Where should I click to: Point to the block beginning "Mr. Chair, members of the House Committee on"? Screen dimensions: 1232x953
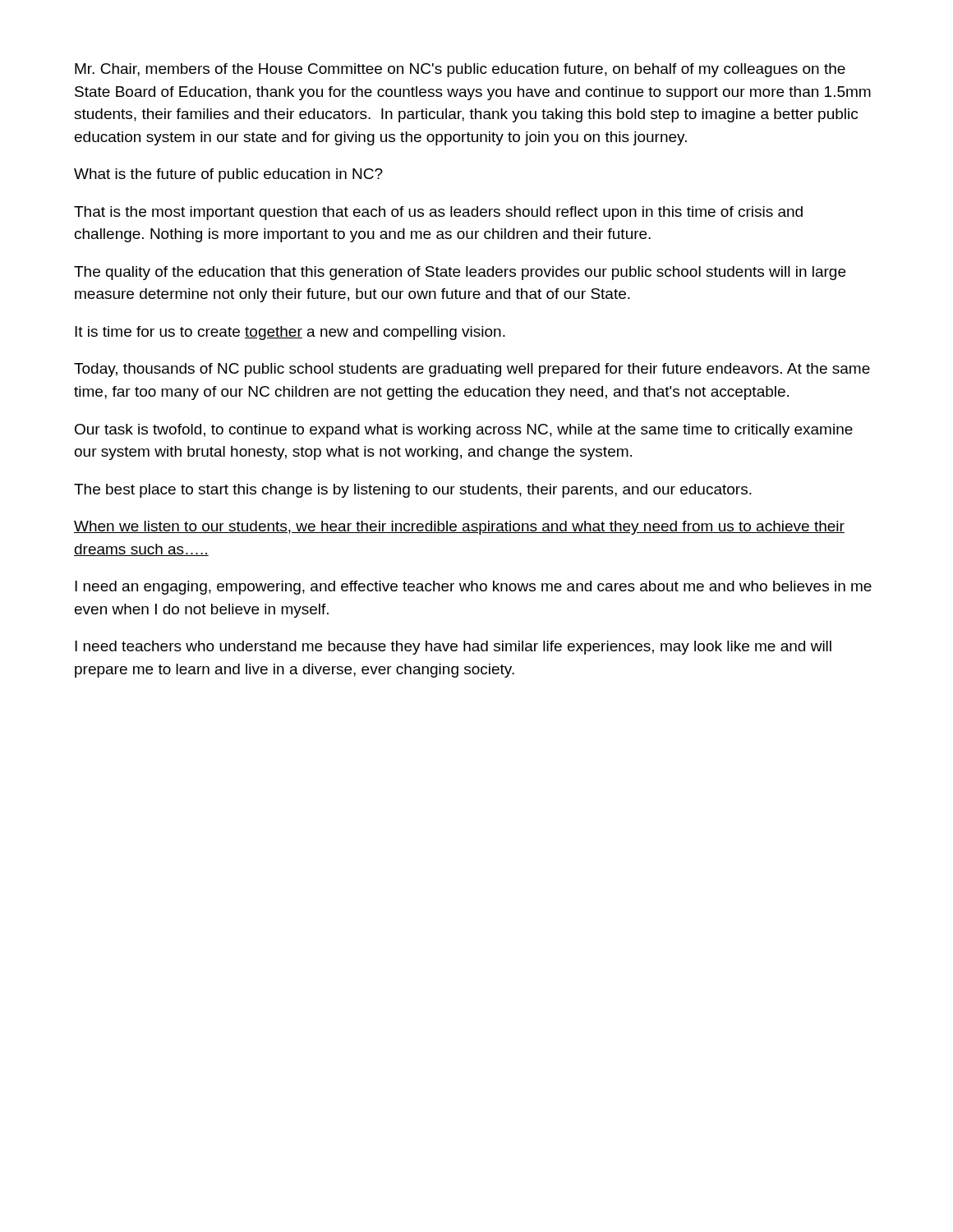pyautogui.click(x=473, y=103)
